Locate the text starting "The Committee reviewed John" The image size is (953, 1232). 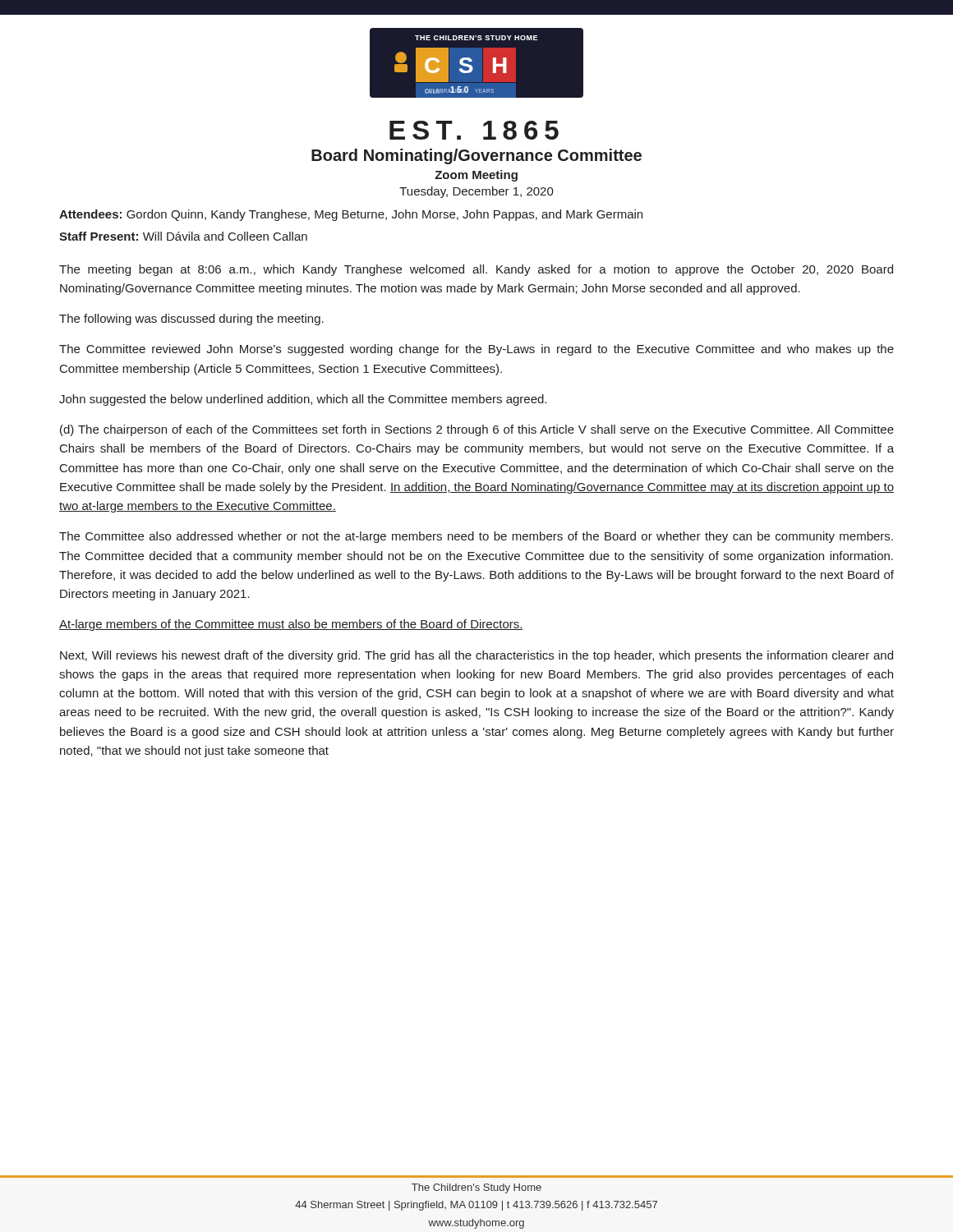(476, 358)
